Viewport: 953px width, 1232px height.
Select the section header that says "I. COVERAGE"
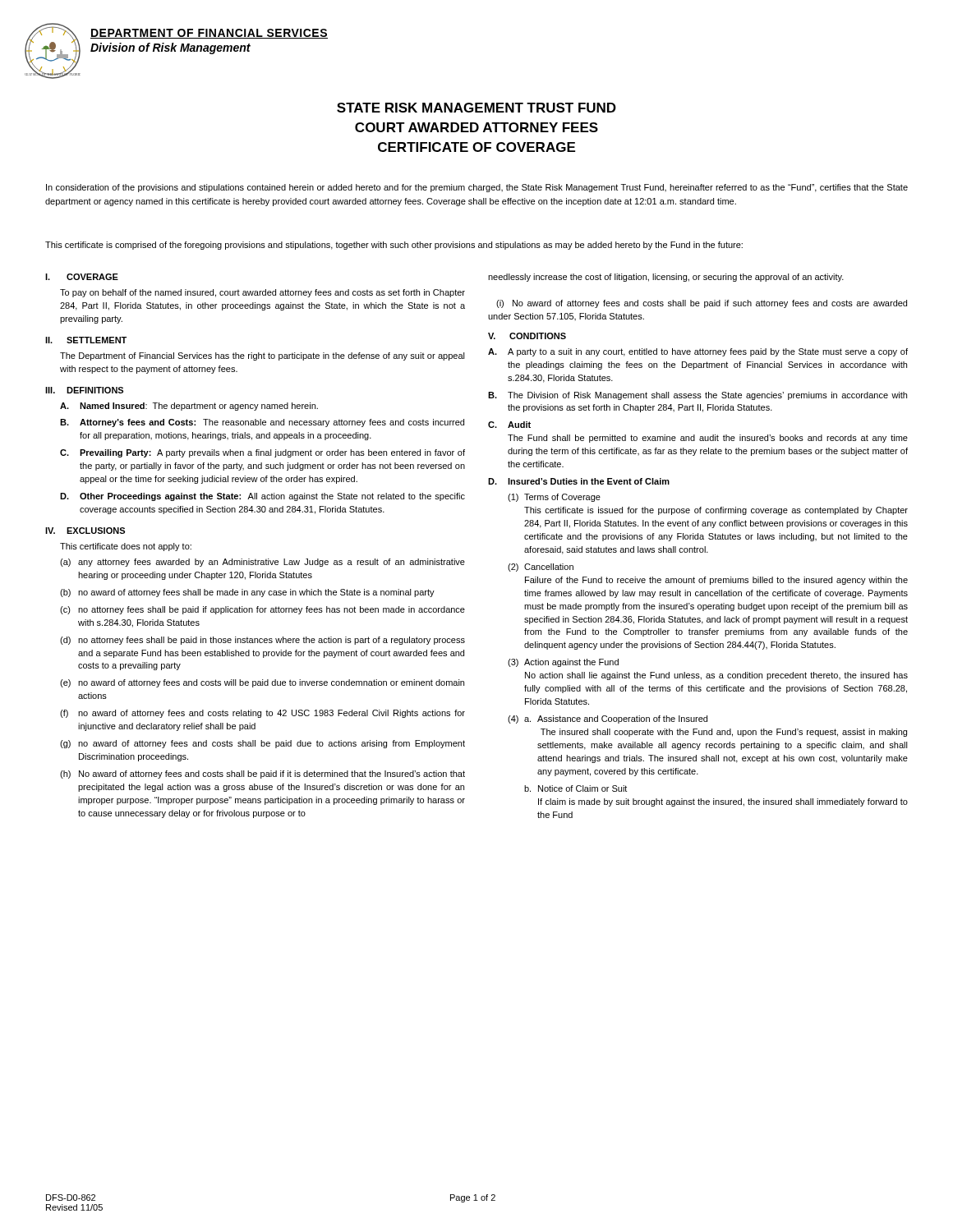click(x=82, y=278)
